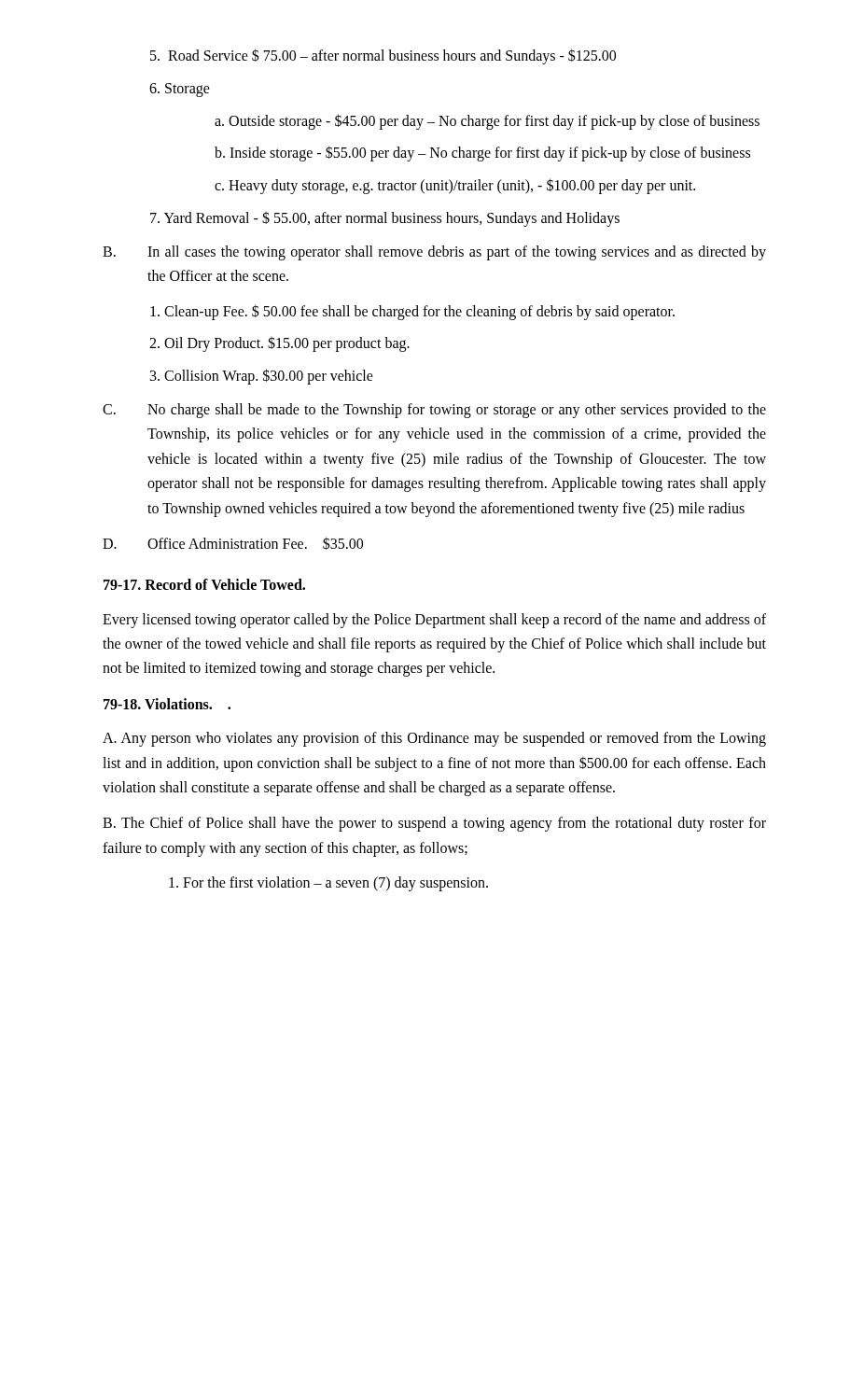Point to the text starting "A. Any person"
Screen dimensions: 1400x850
click(x=434, y=763)
